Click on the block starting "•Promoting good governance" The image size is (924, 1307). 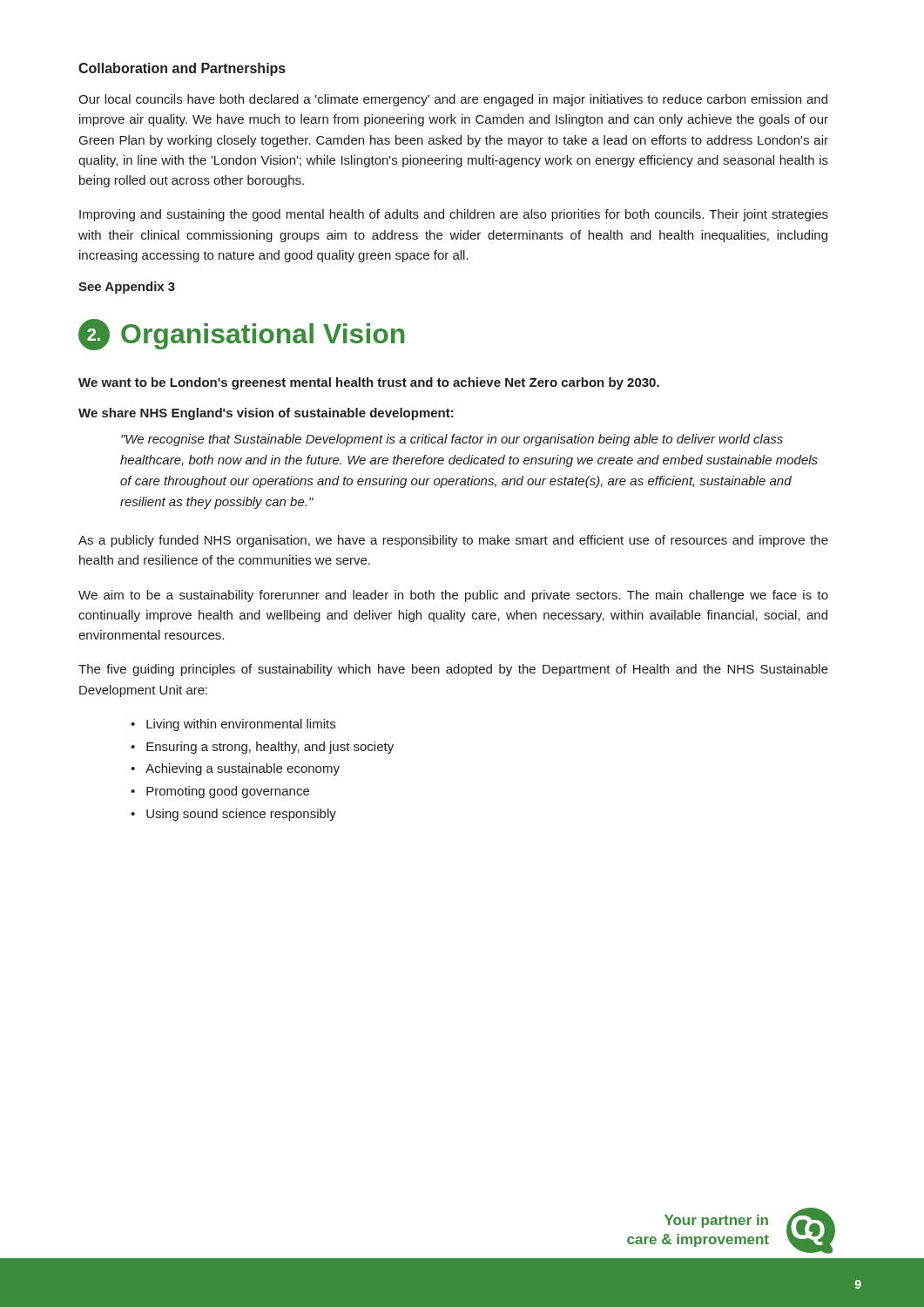click(x=220, y=791)
